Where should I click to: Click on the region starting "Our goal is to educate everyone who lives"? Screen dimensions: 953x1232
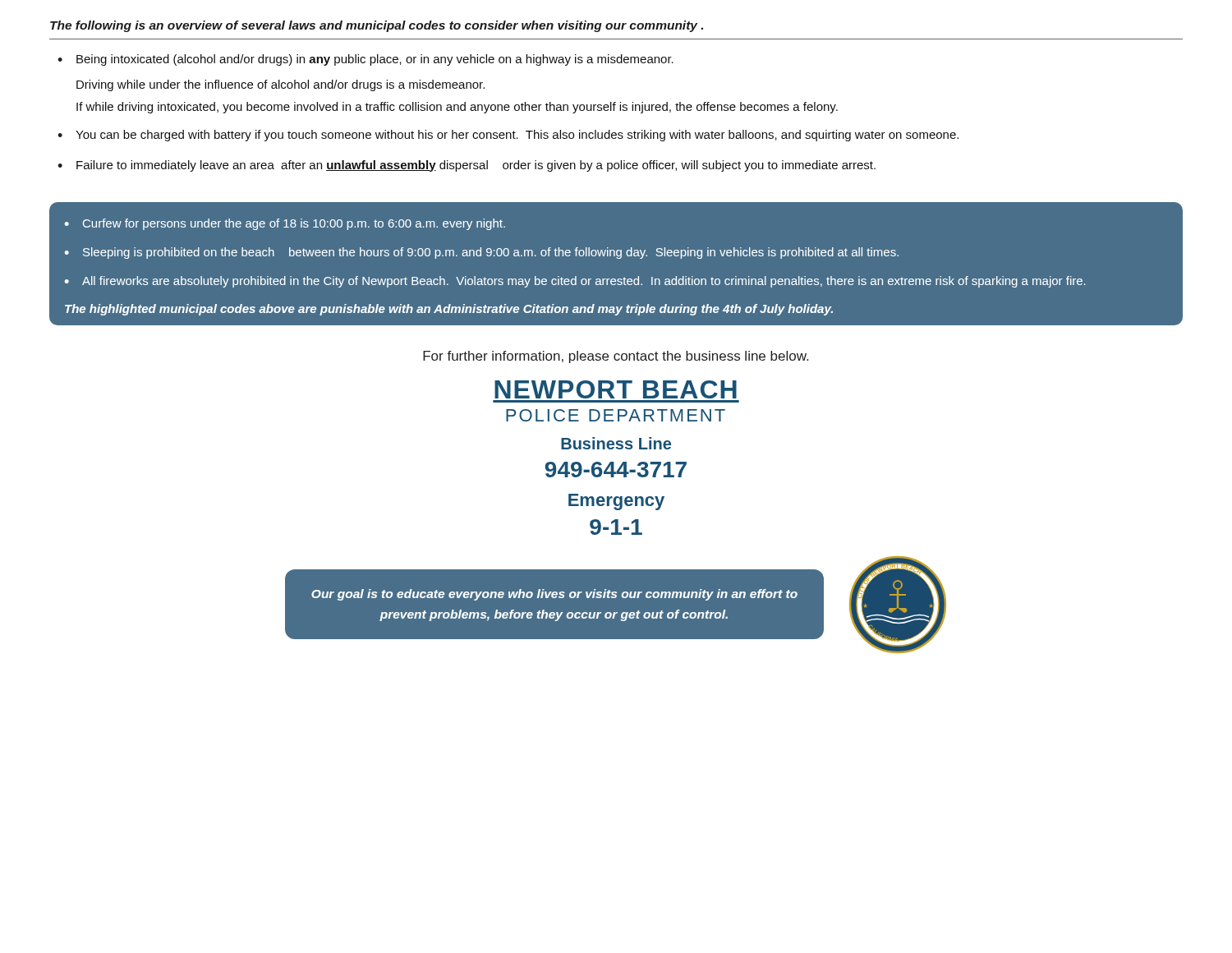(x=554, y=604)
